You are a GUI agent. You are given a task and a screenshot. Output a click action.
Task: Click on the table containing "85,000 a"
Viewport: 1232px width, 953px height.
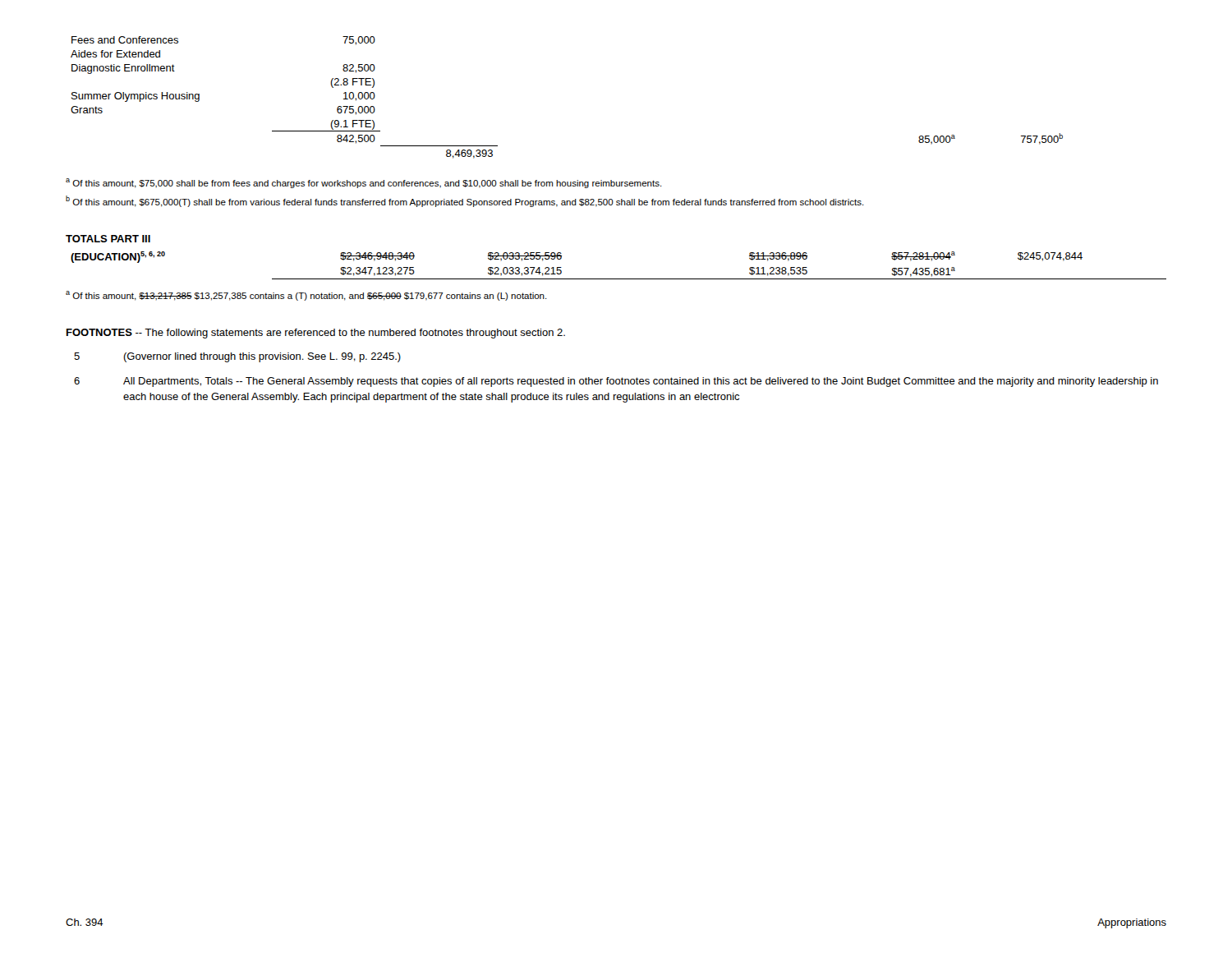pyautogui.click(x=616, y=97)
